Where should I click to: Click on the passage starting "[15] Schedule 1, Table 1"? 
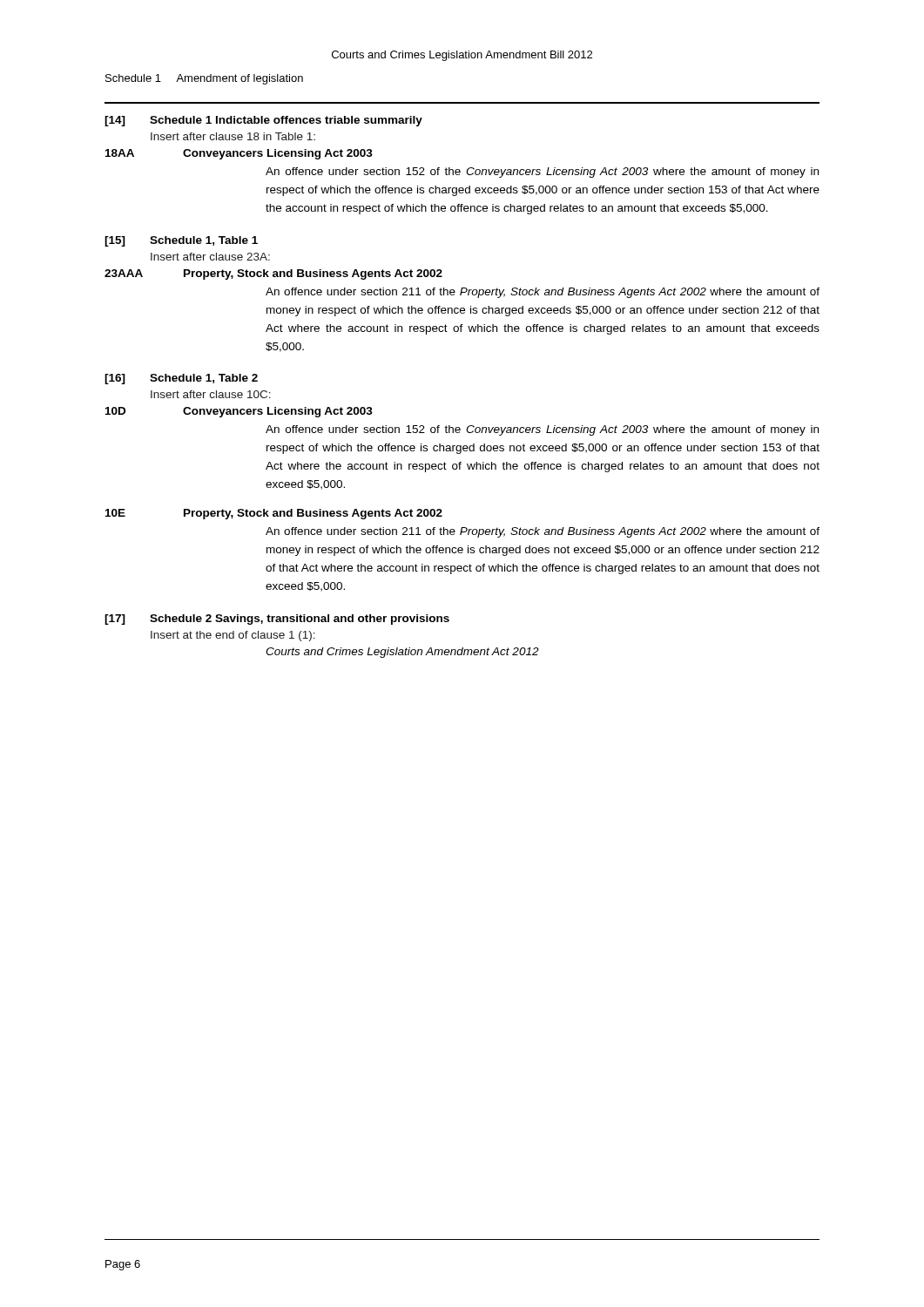[x=462, y=295]
